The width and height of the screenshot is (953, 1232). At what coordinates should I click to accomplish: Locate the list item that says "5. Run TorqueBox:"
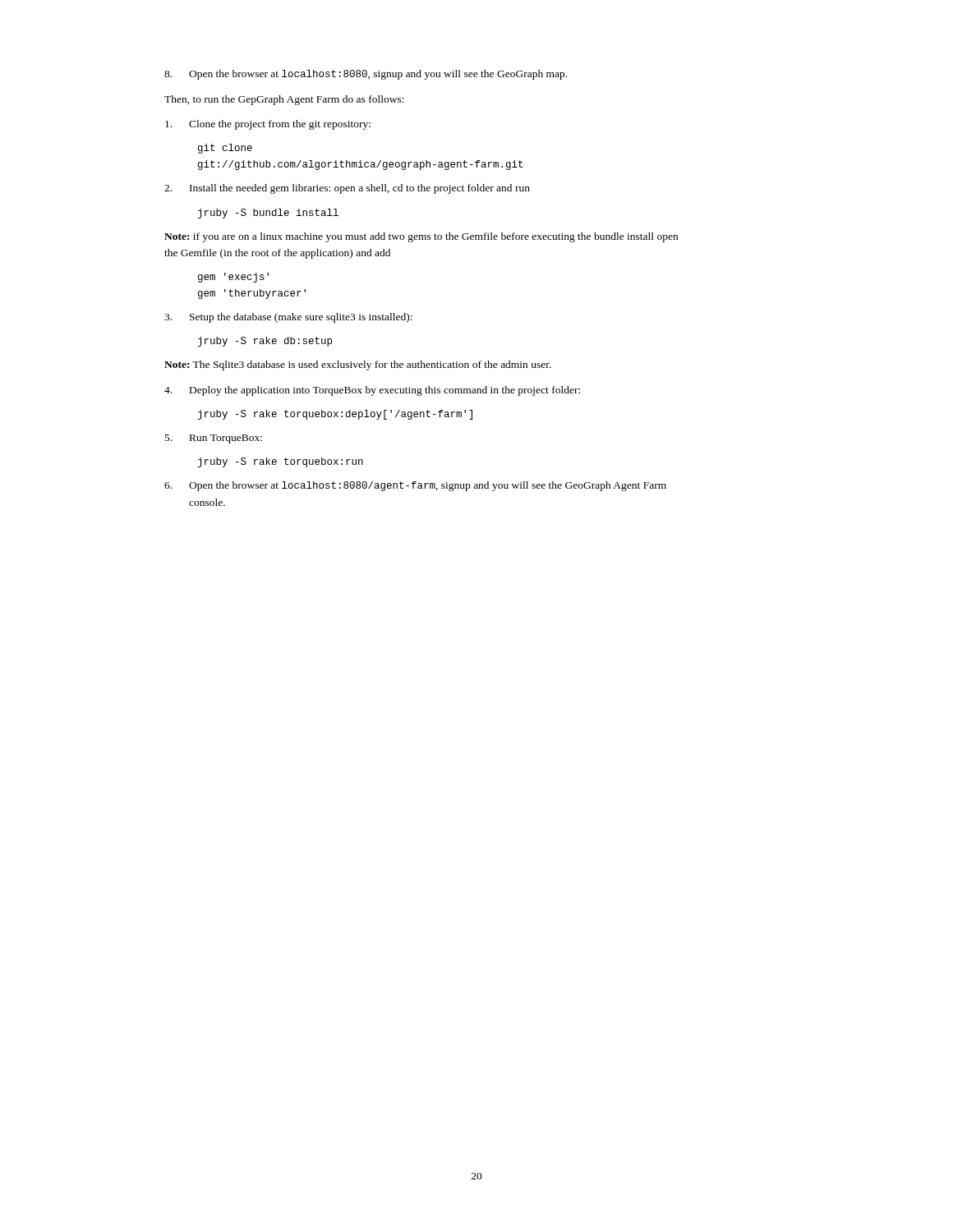(214, 439)
